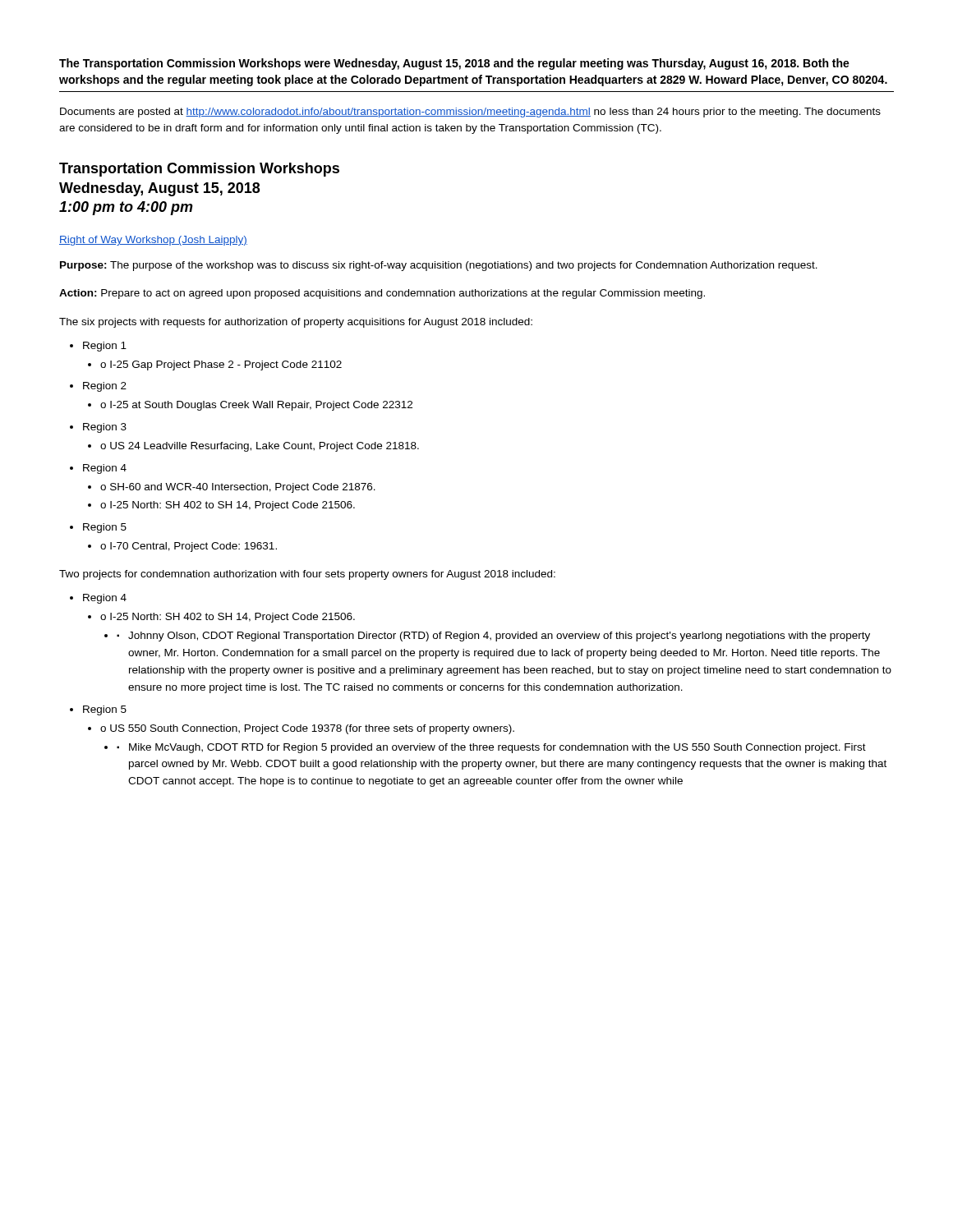Find the list item containing "Region 5 US 550 South Connection, Project"
The width and height of the screenshot is (953, 1232).
pyautogui.click(x=476, y=746)
